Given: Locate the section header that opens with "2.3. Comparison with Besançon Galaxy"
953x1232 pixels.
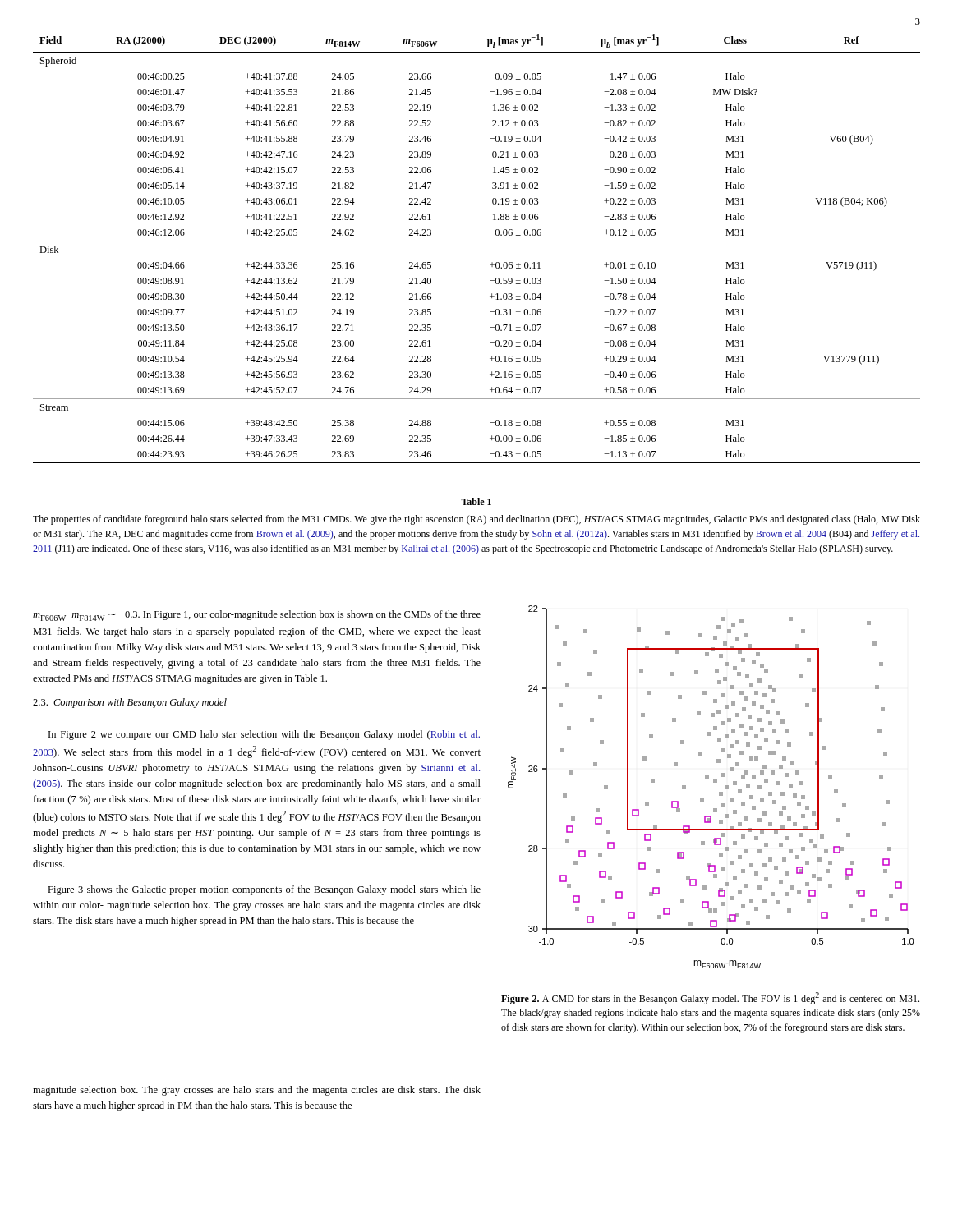Looking at the screenshot, I should click(x=130, y=702).
